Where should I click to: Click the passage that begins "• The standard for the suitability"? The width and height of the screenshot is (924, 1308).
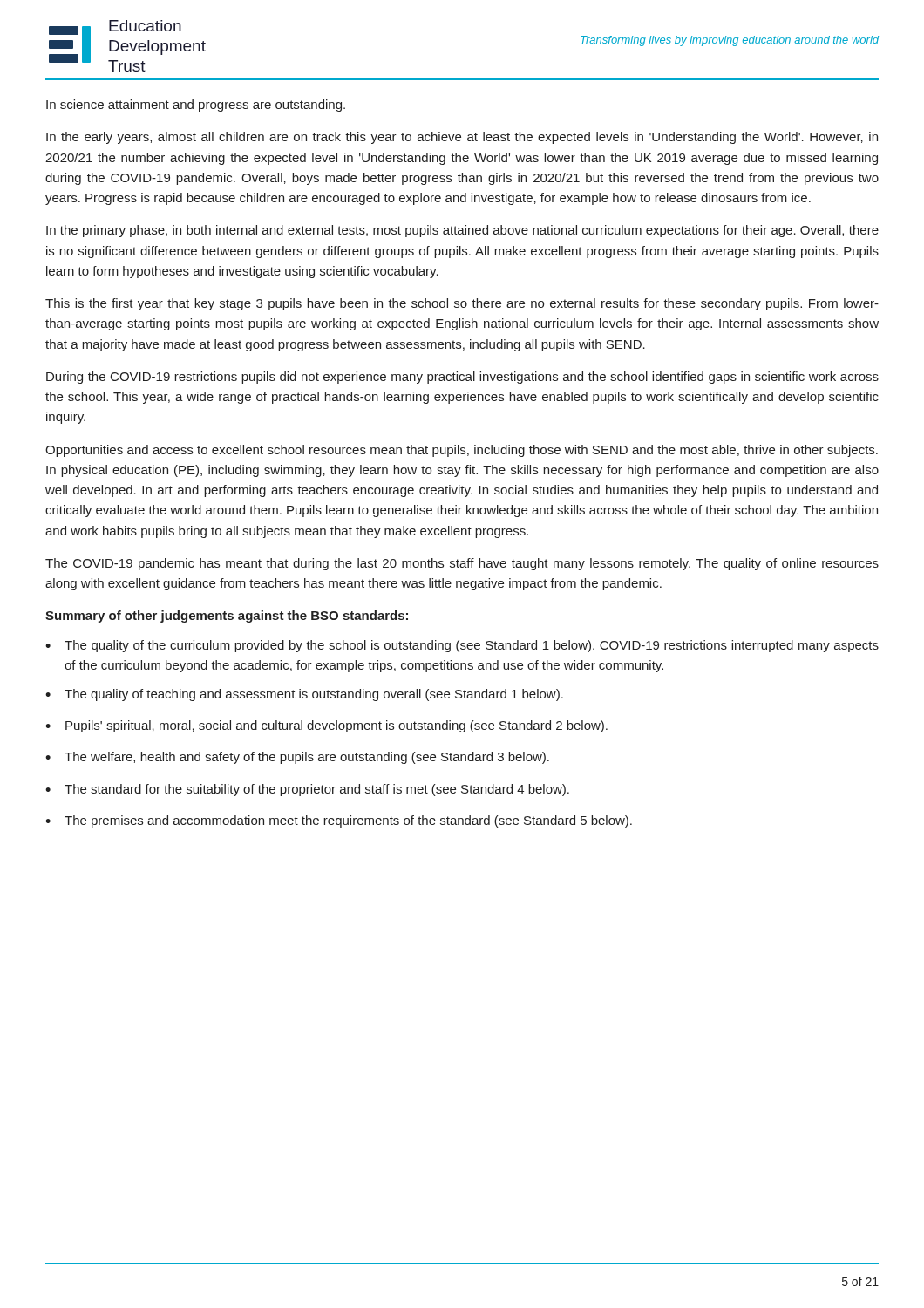[x=462, y=790]
